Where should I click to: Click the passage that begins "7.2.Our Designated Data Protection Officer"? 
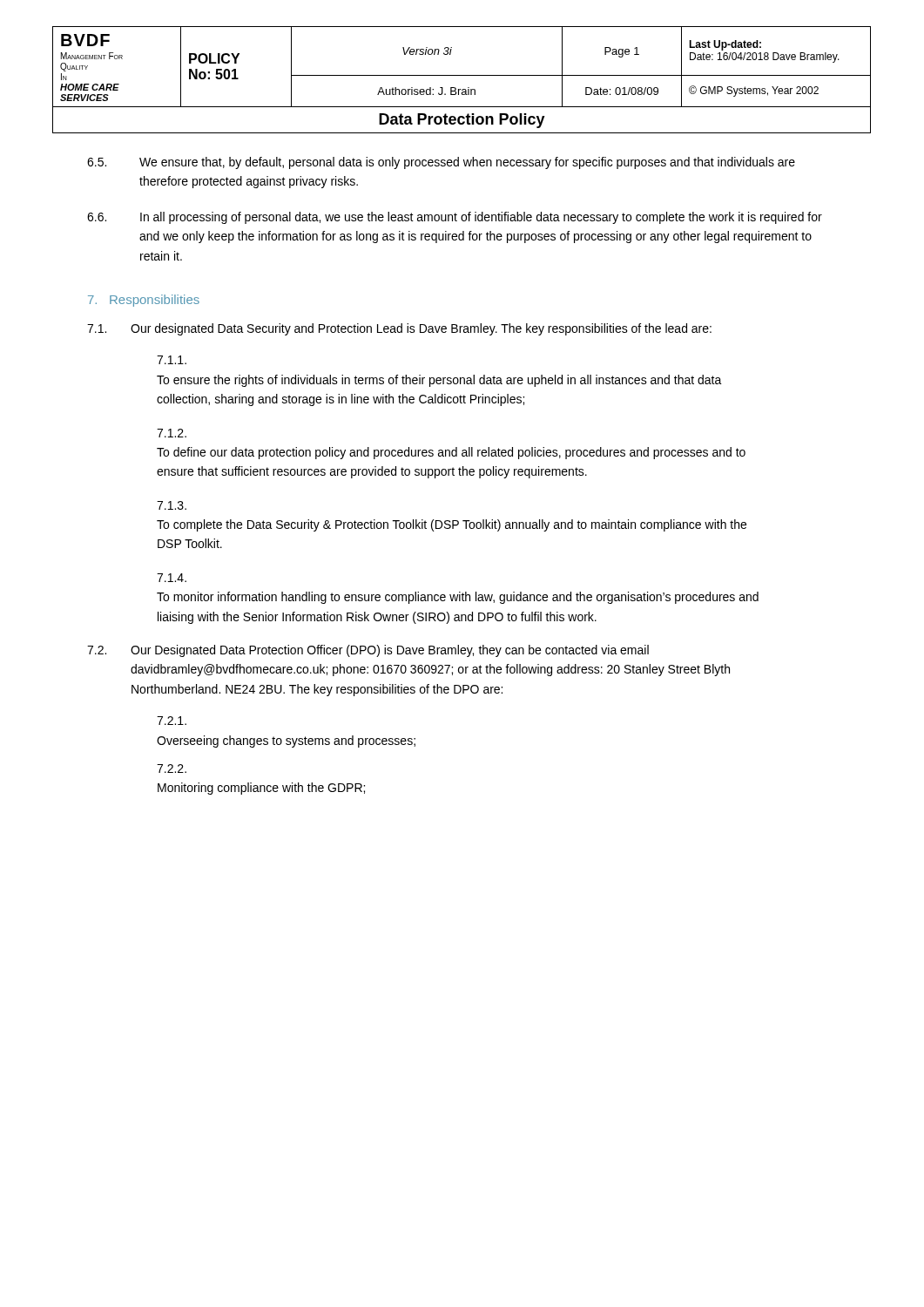(440, 670)
